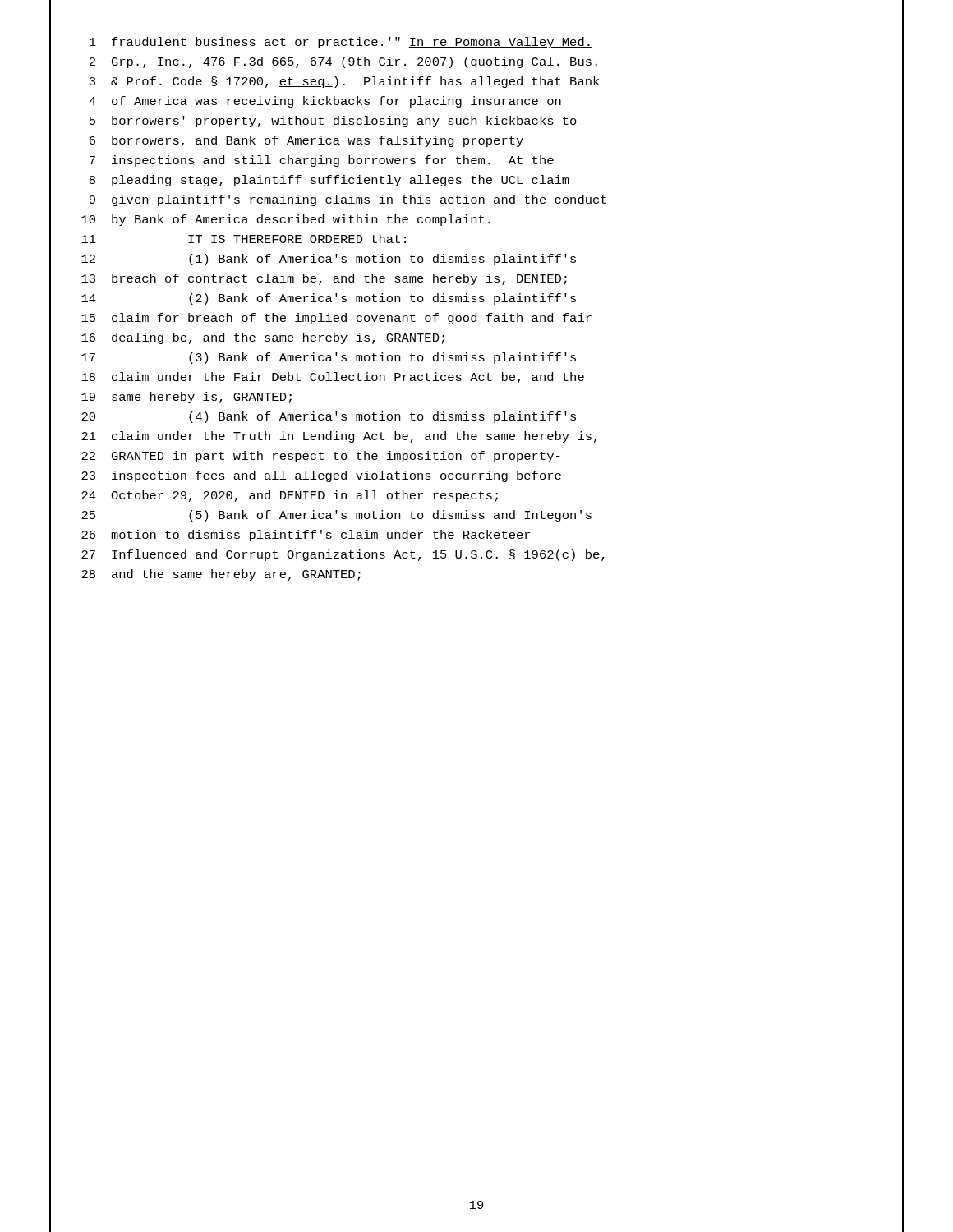Find the region starting "26 motion to"
The height and width of the screenshot is (1232, 953).
476,536
